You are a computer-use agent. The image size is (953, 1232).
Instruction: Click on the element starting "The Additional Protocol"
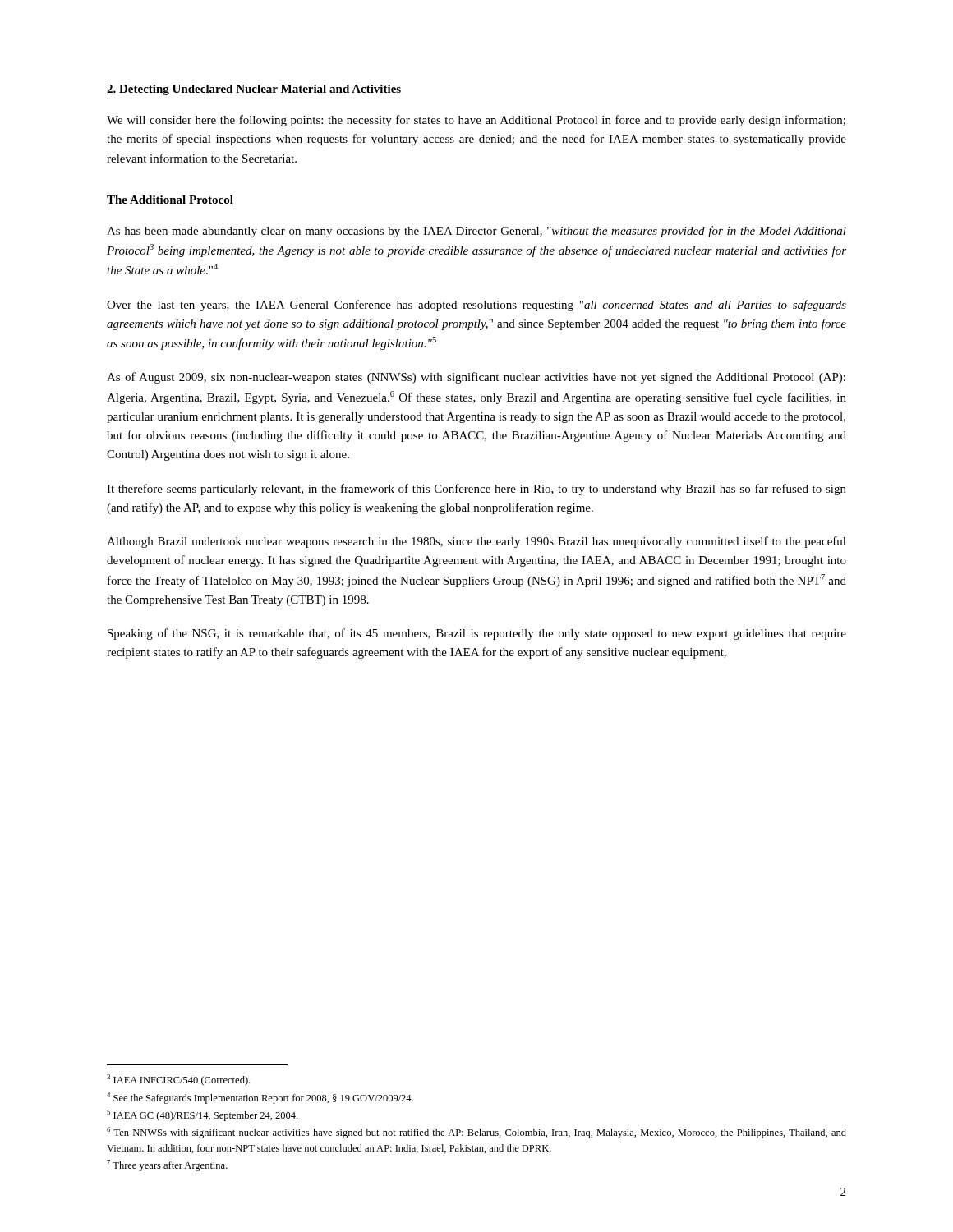tap(170, 199)
